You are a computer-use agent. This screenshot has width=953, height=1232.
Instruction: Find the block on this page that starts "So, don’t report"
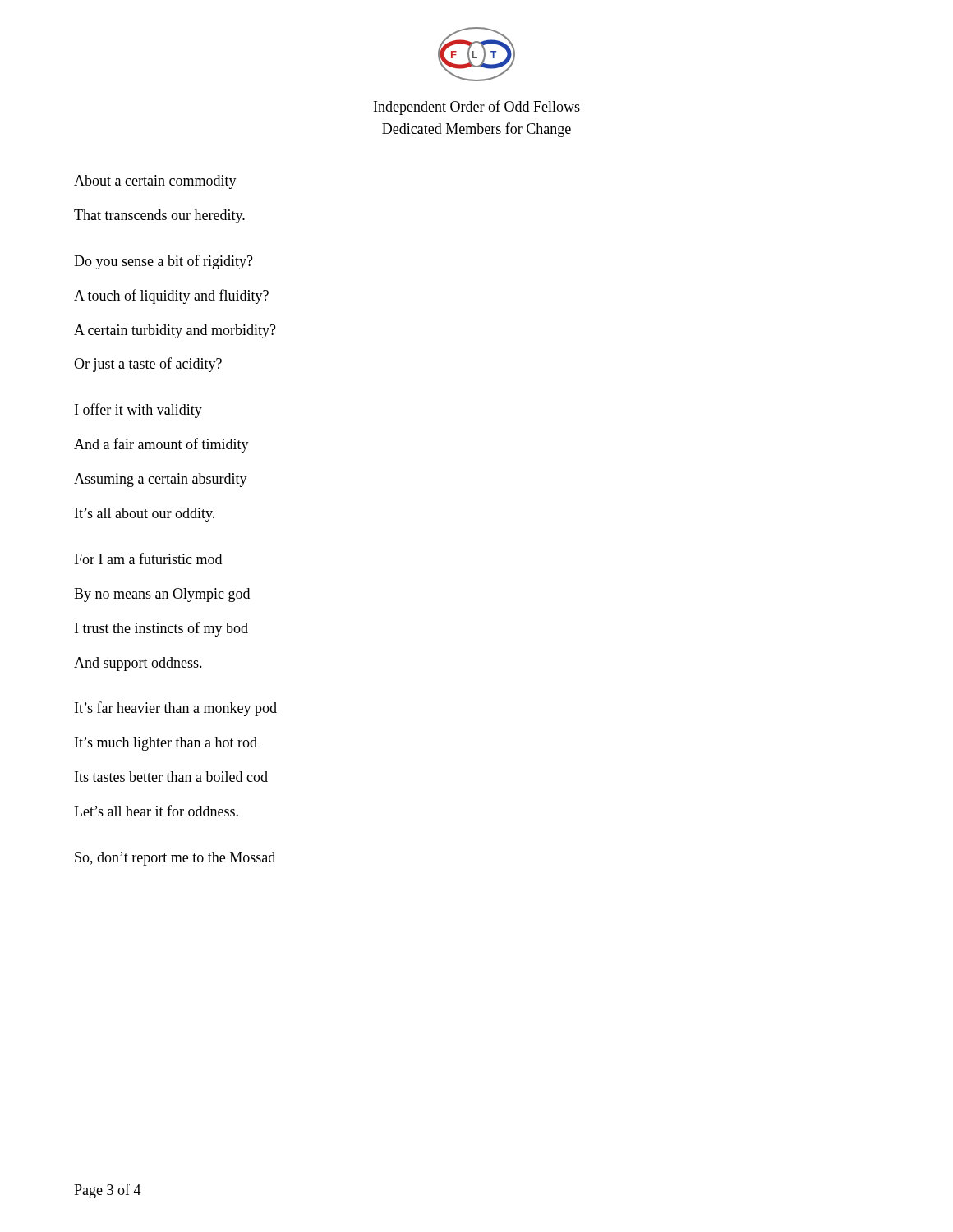coord(175,858)
